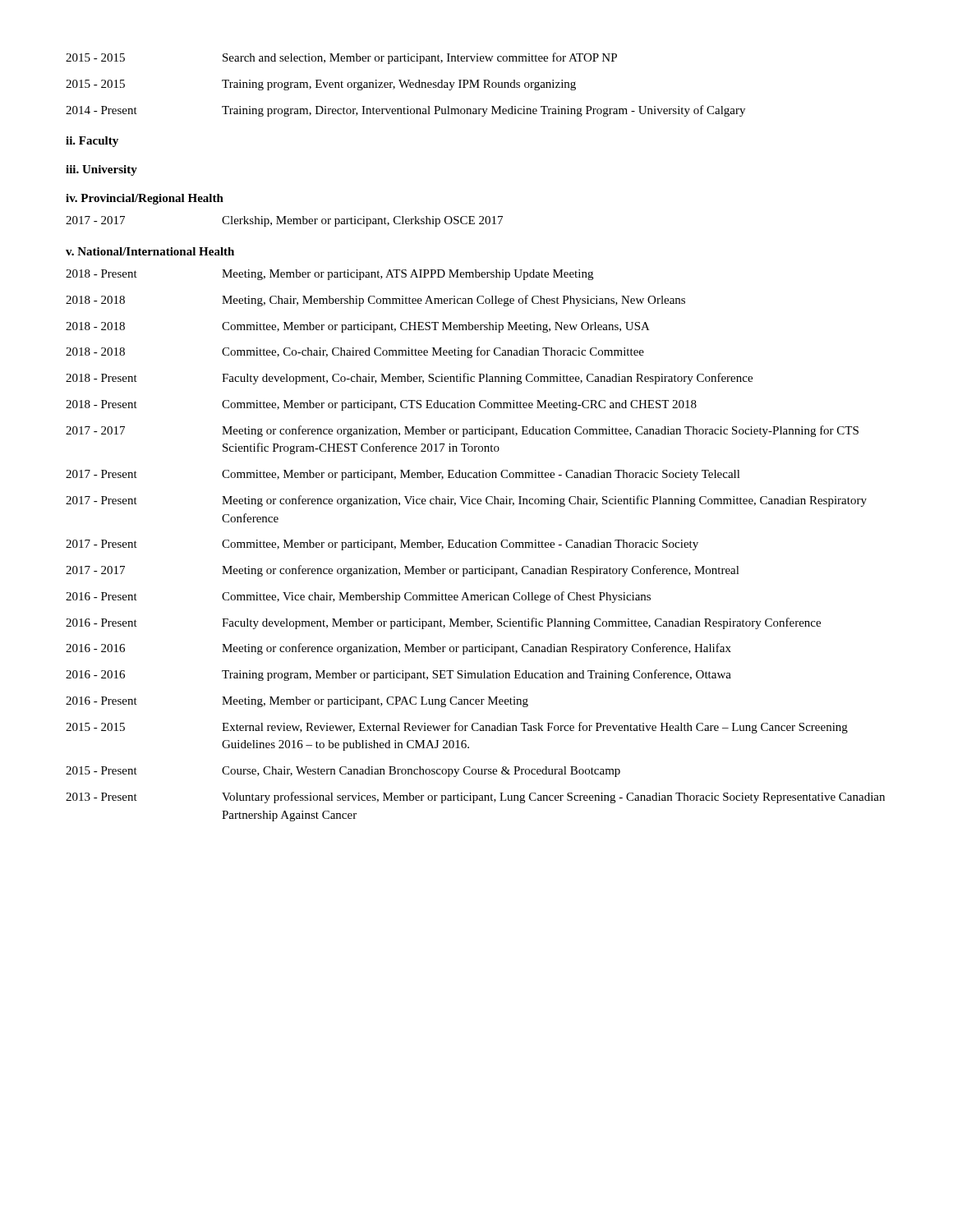Viewport: 953px width, 1232px height.
Task: Locate the text starting "2018 - 2018 Meeting, Chair, Membership Committee"
Action: (476, 300)
